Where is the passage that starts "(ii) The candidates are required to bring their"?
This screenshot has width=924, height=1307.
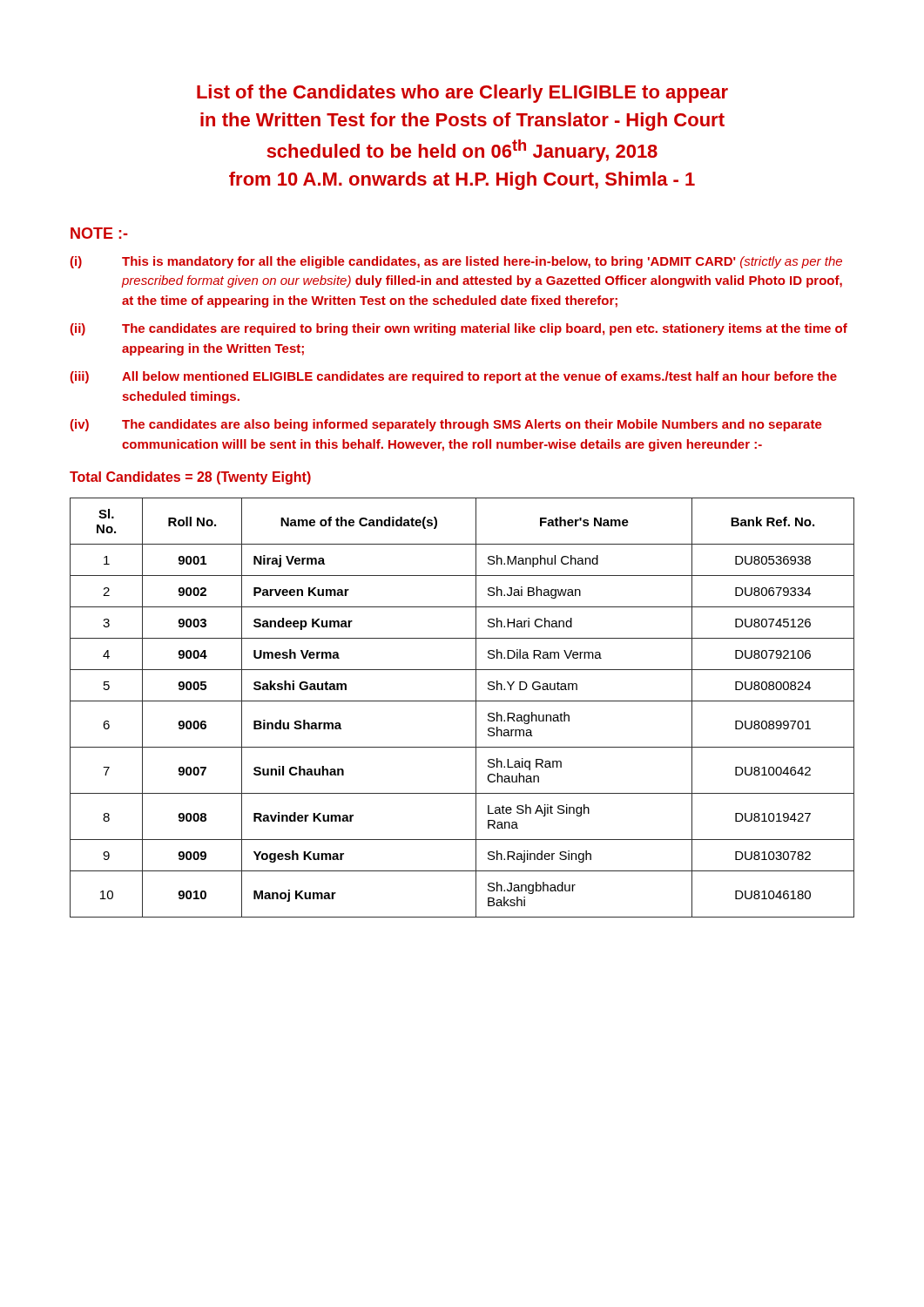pyautogui.click(x=462, y=339)
